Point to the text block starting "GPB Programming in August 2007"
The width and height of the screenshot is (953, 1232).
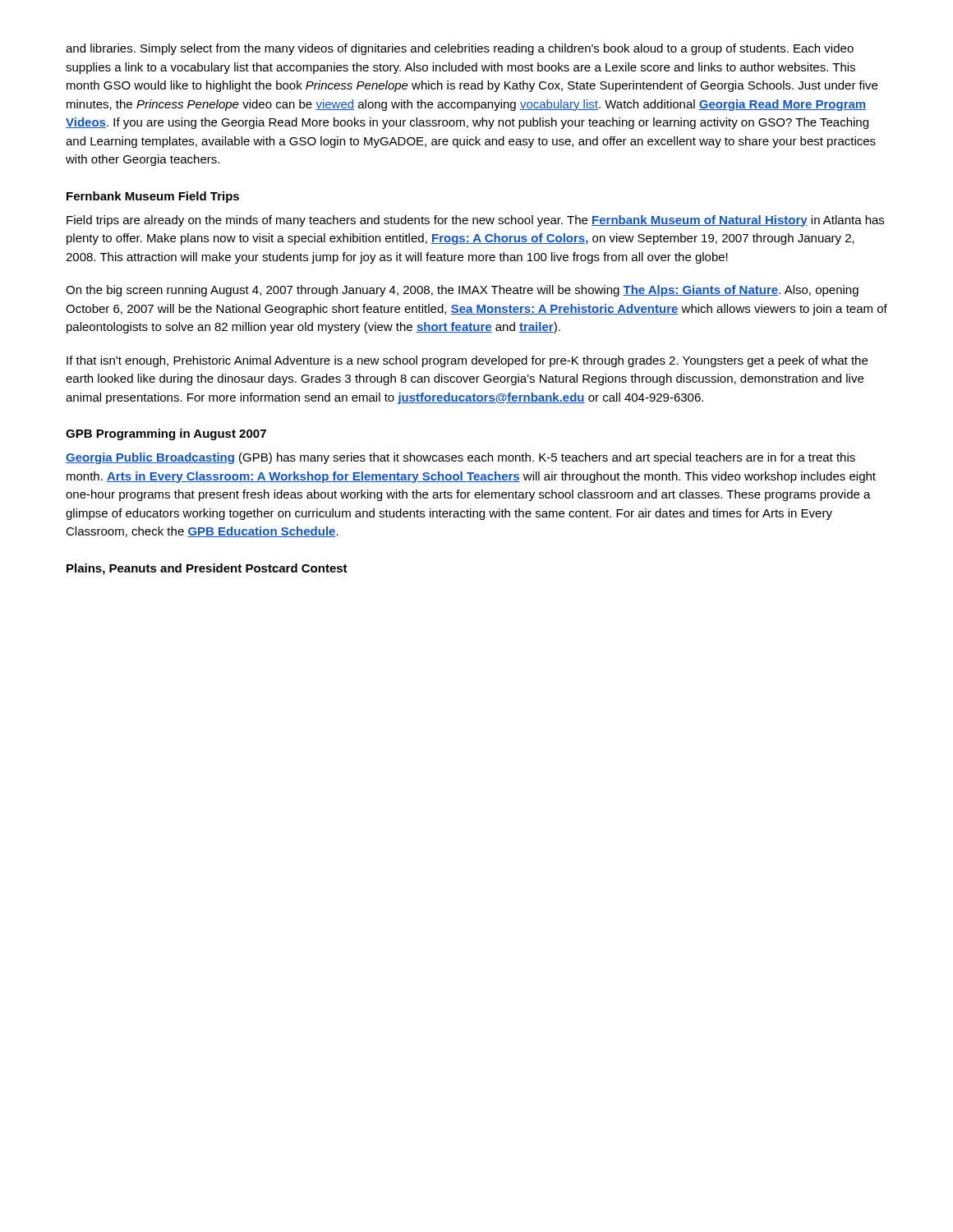[166, 433]
